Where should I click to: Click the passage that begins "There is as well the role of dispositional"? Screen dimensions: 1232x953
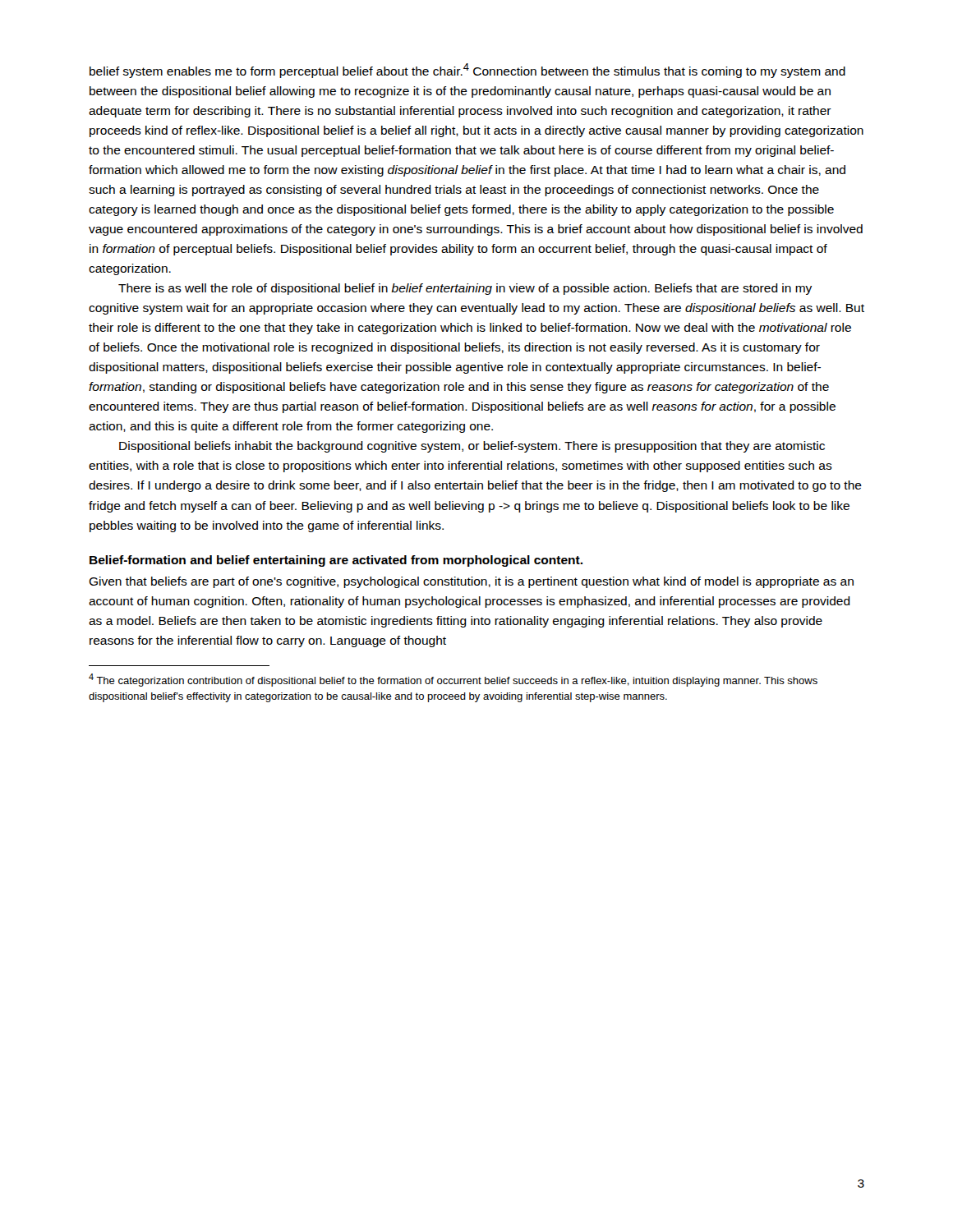pyautogui.click(x=476, y=358)
